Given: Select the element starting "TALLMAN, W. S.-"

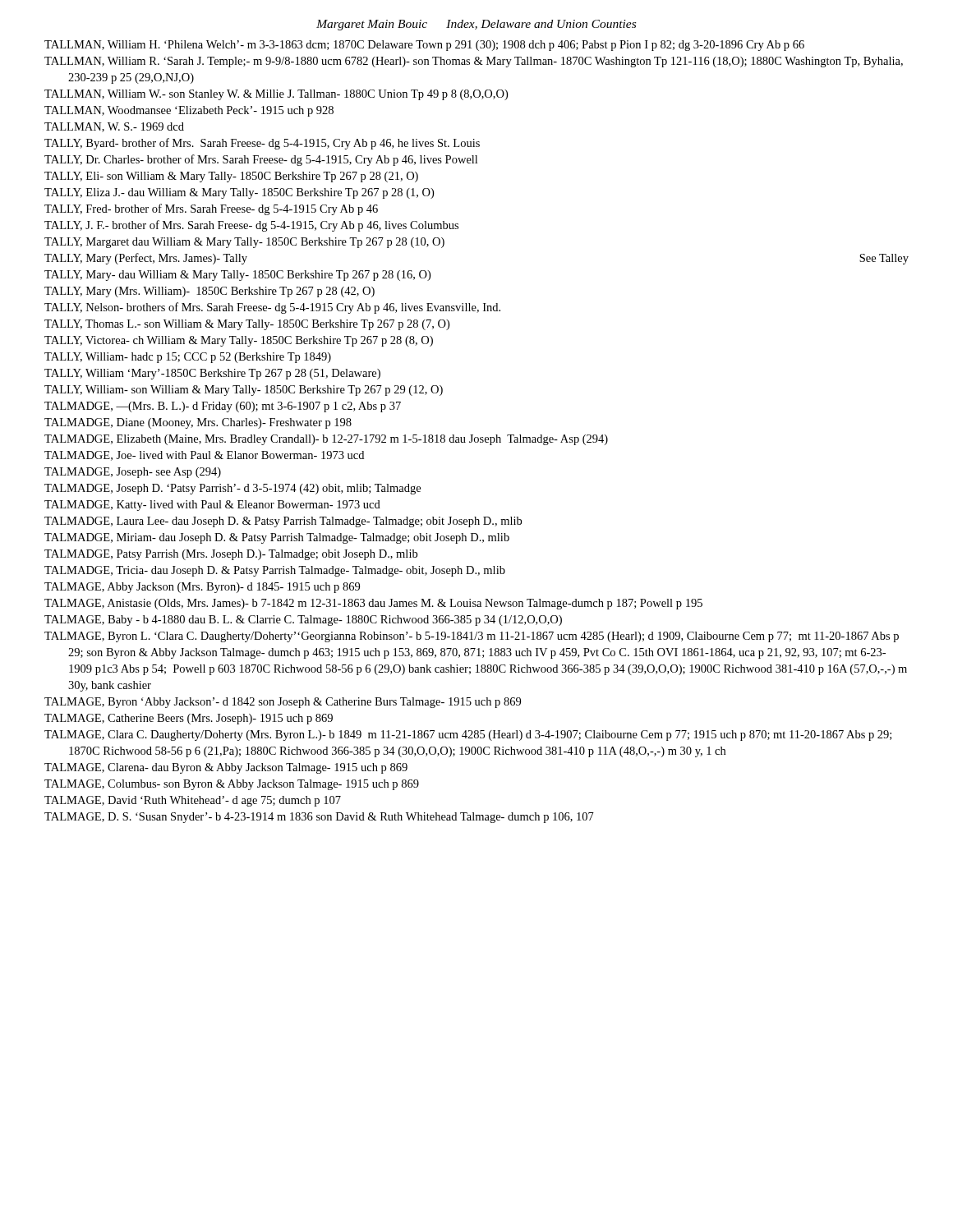Looking at the screenshot, I should 114,127.
